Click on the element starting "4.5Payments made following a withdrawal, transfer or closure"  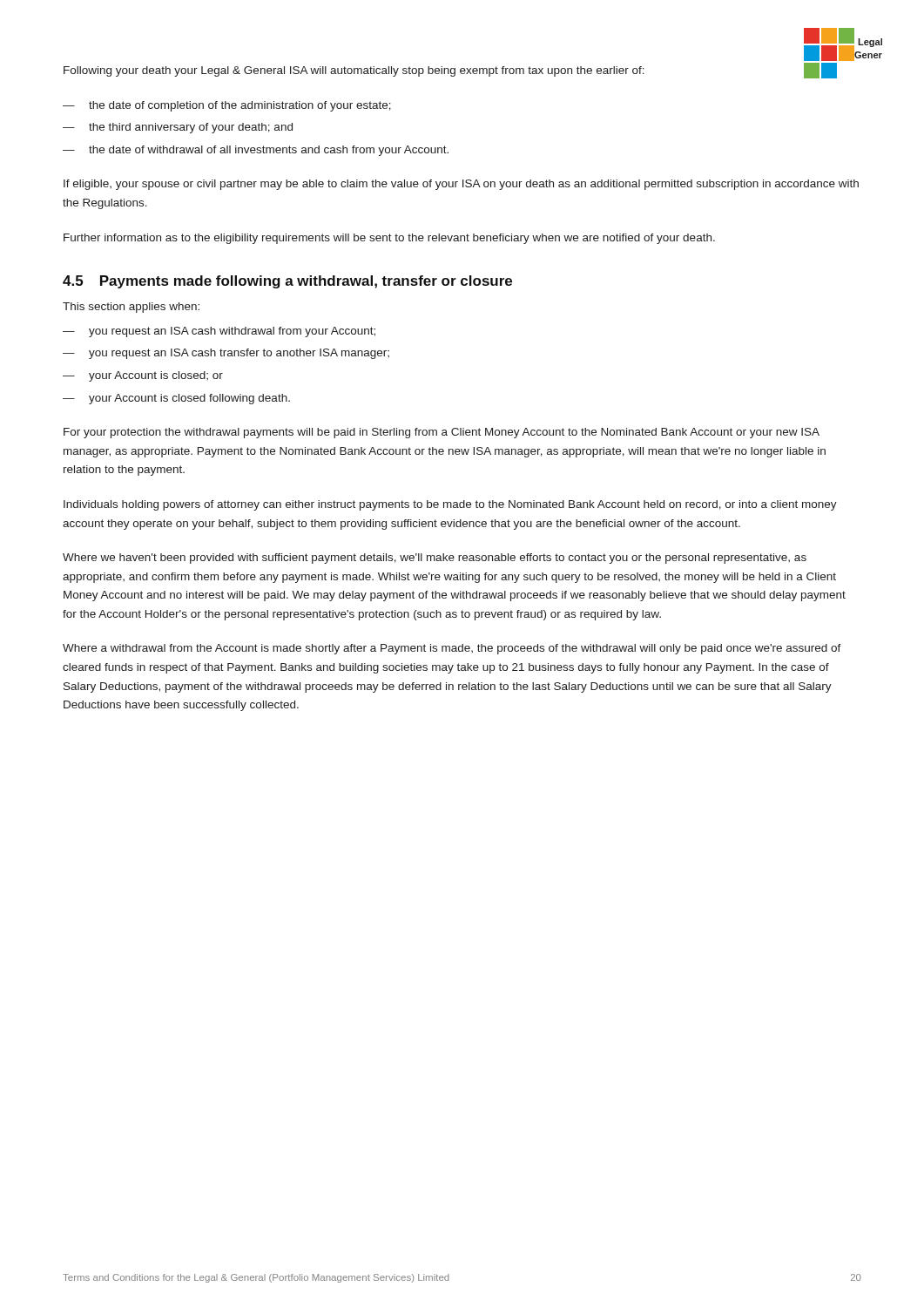click(288, 281)
